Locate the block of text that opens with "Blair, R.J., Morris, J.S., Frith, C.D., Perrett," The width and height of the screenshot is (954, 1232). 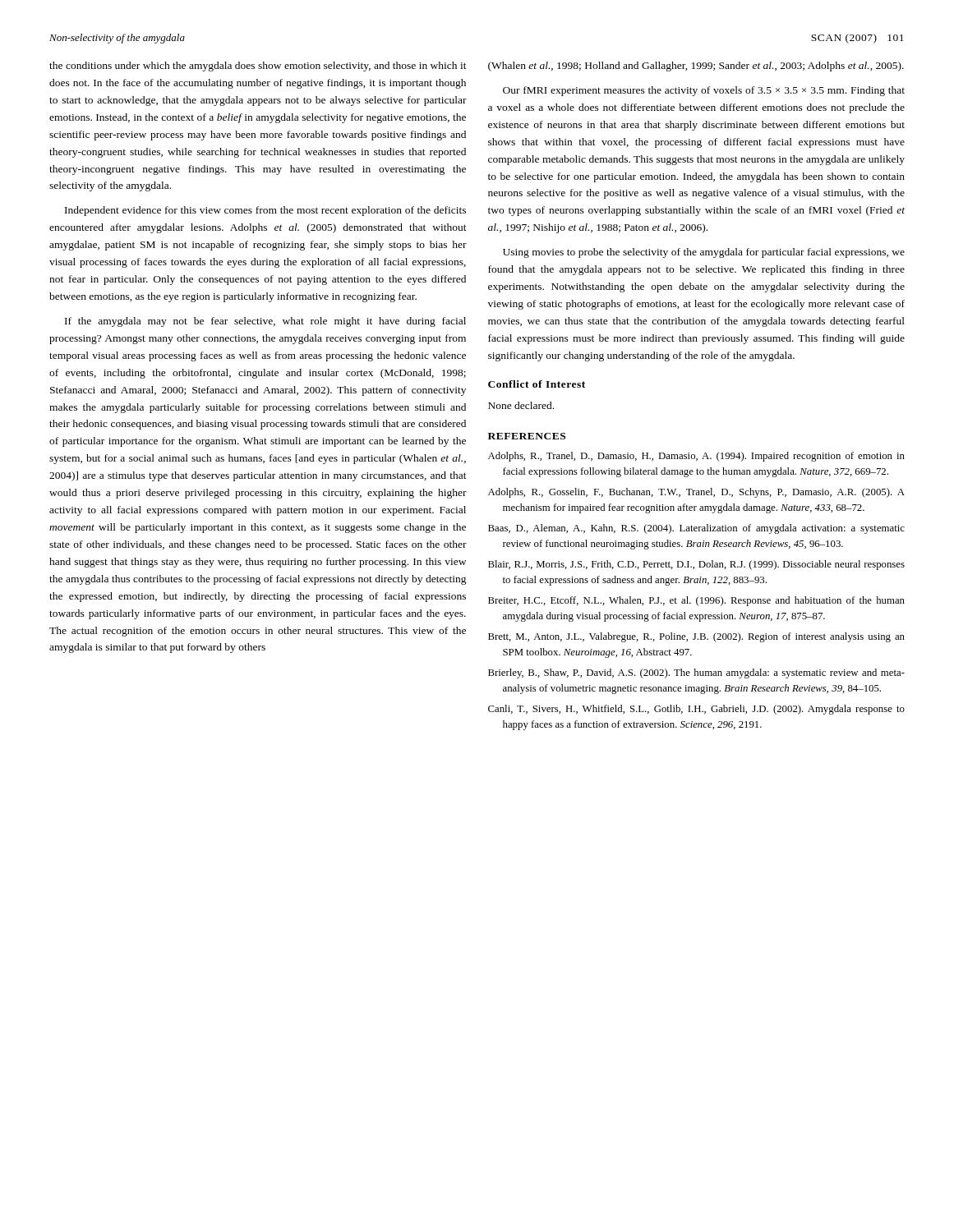click(696, 572)
